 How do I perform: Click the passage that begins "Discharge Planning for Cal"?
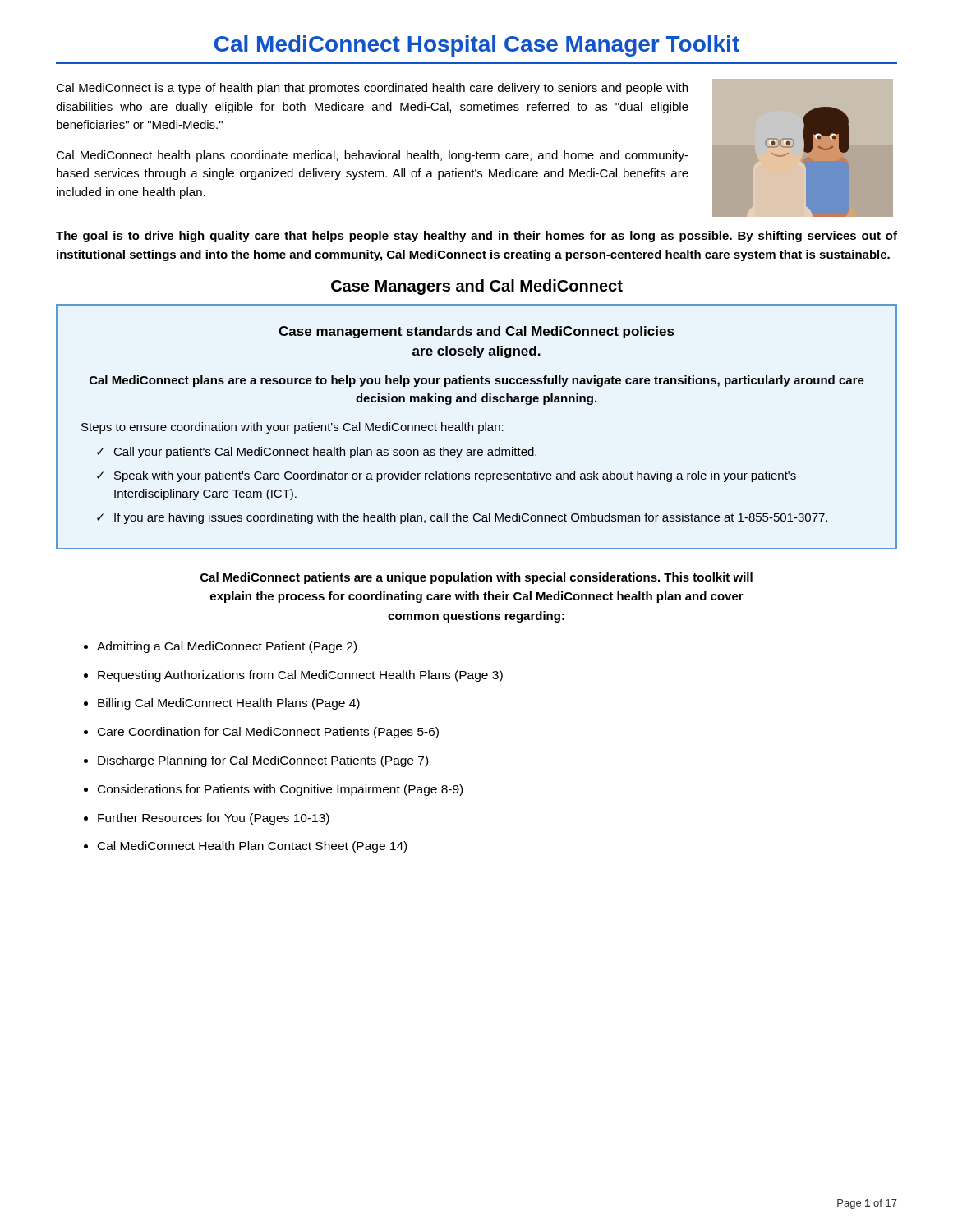pyautogui.click(x=263, y=760)
